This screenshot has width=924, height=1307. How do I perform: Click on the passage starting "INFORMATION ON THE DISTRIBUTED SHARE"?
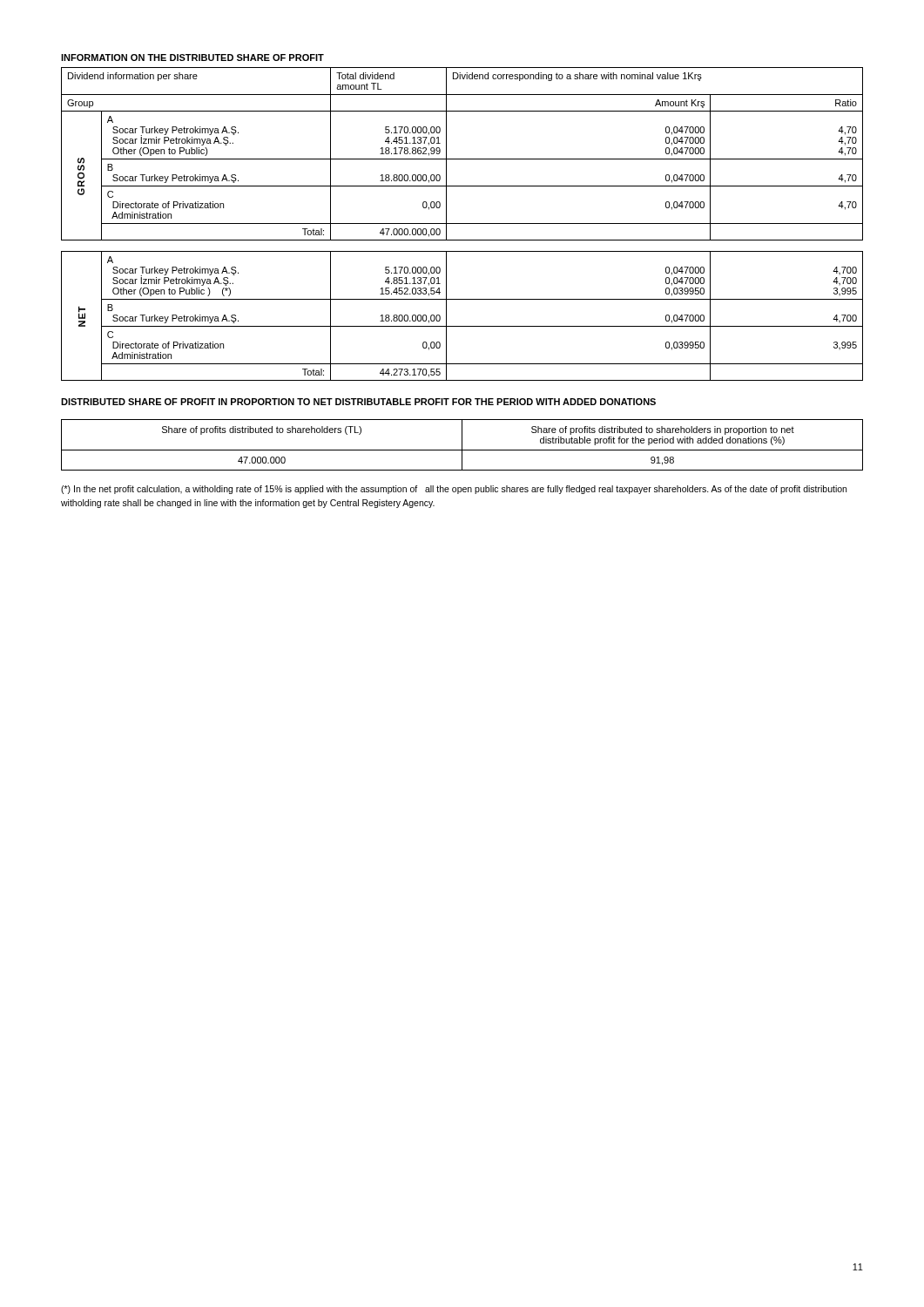[x=192, y=58]
